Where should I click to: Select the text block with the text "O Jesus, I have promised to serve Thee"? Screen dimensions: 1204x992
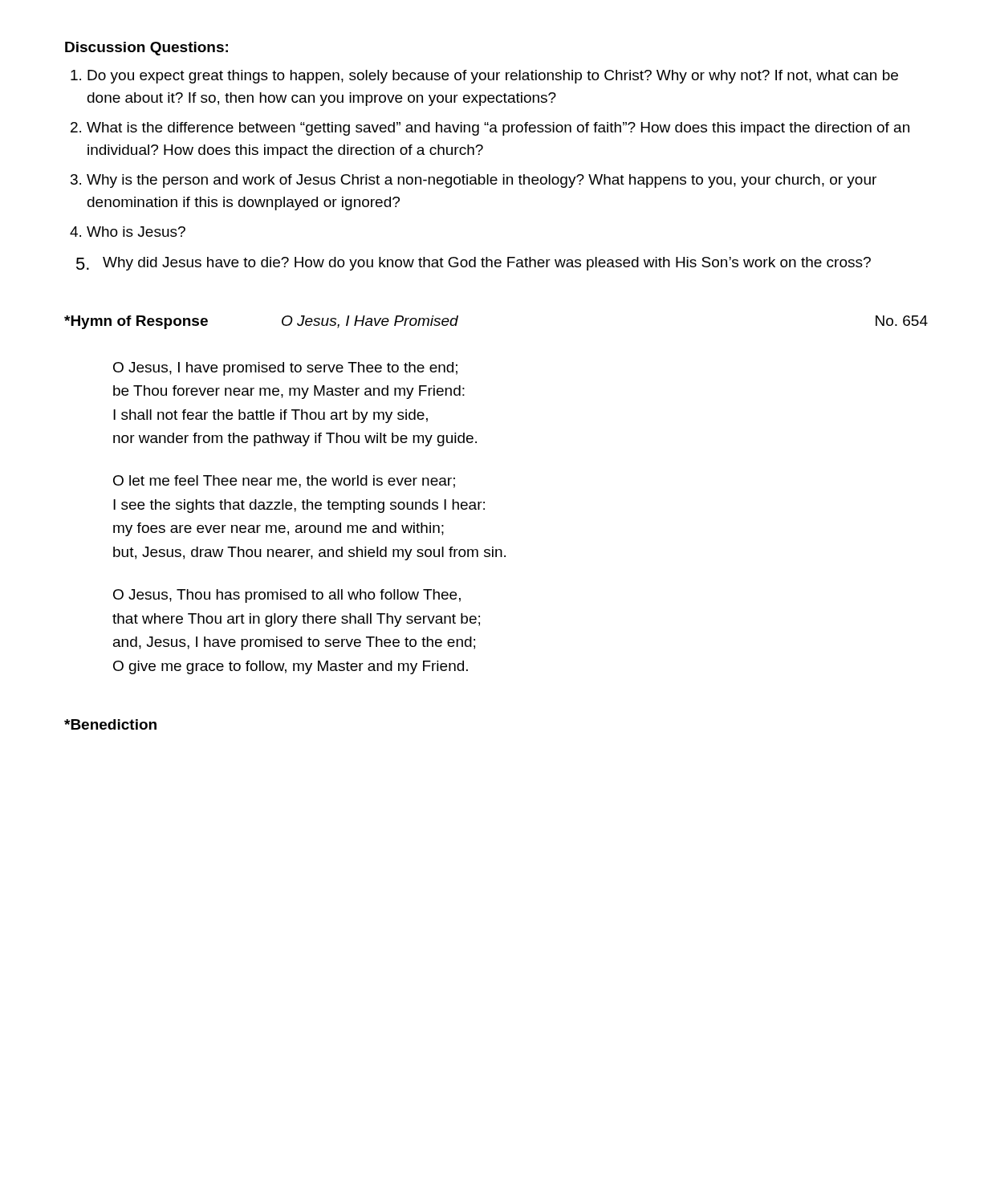tap(295, 402)
